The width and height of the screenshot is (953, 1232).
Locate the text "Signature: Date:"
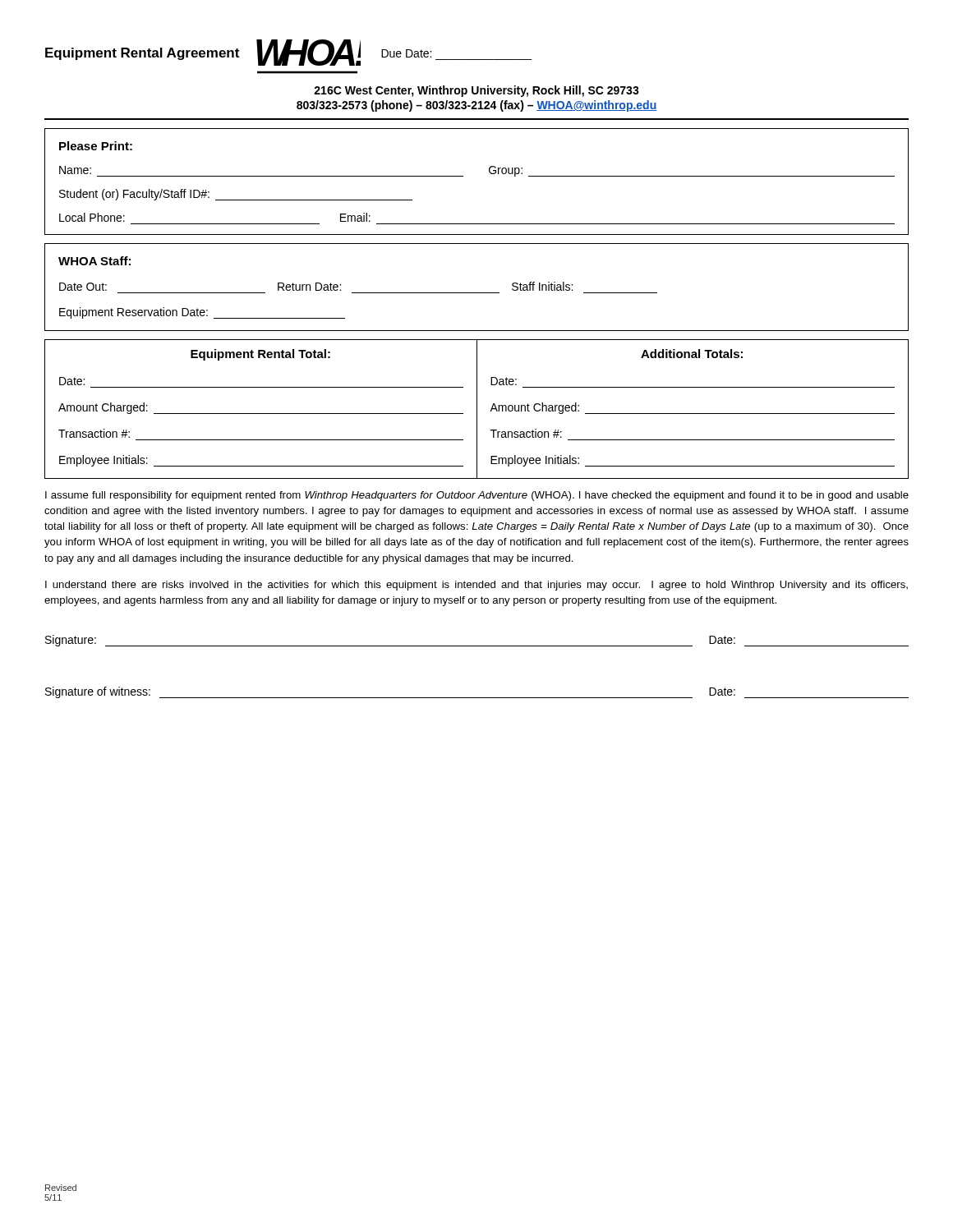tap(476, 639)
